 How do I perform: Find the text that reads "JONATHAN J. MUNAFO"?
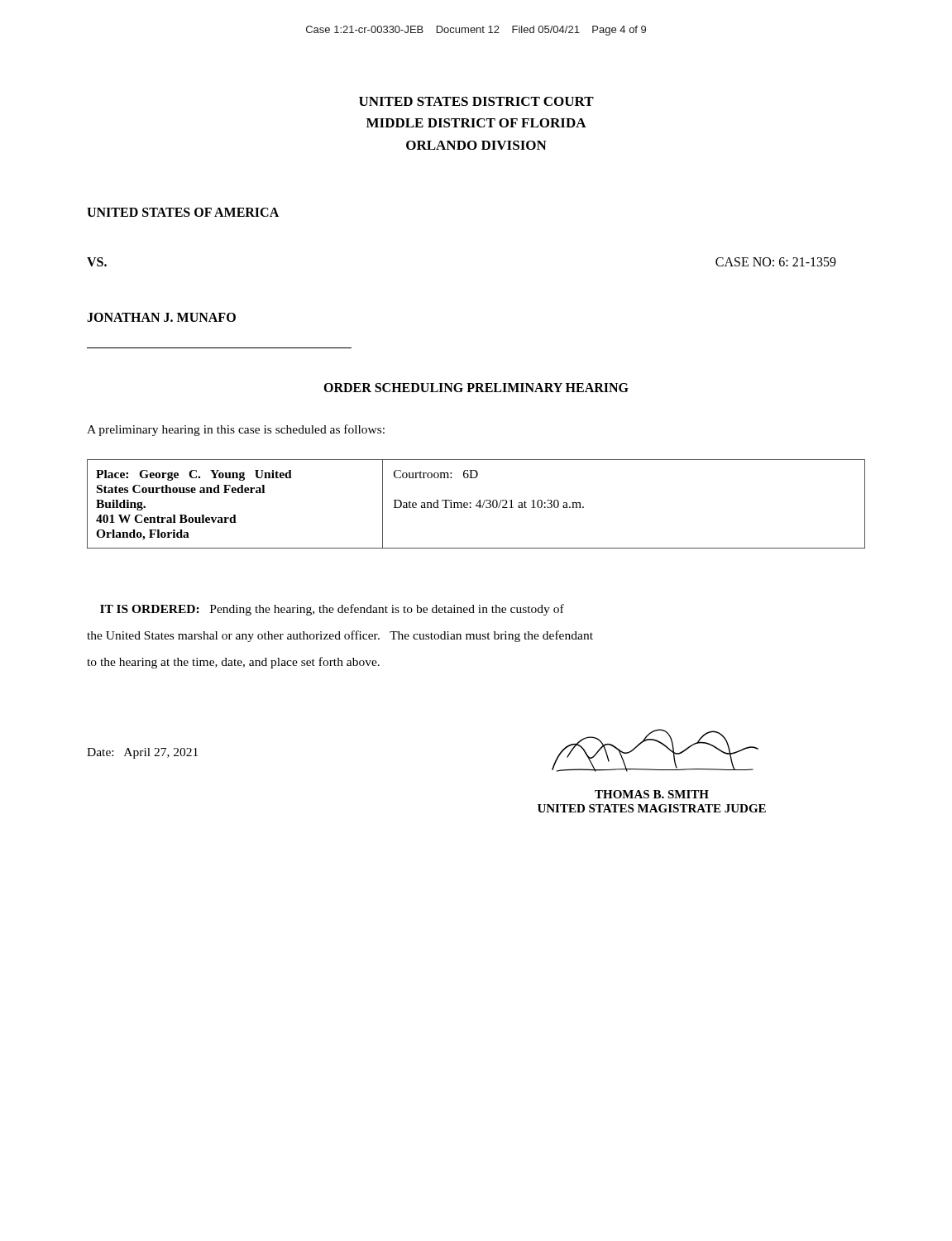pyautogui.click(x=162, y=317)
